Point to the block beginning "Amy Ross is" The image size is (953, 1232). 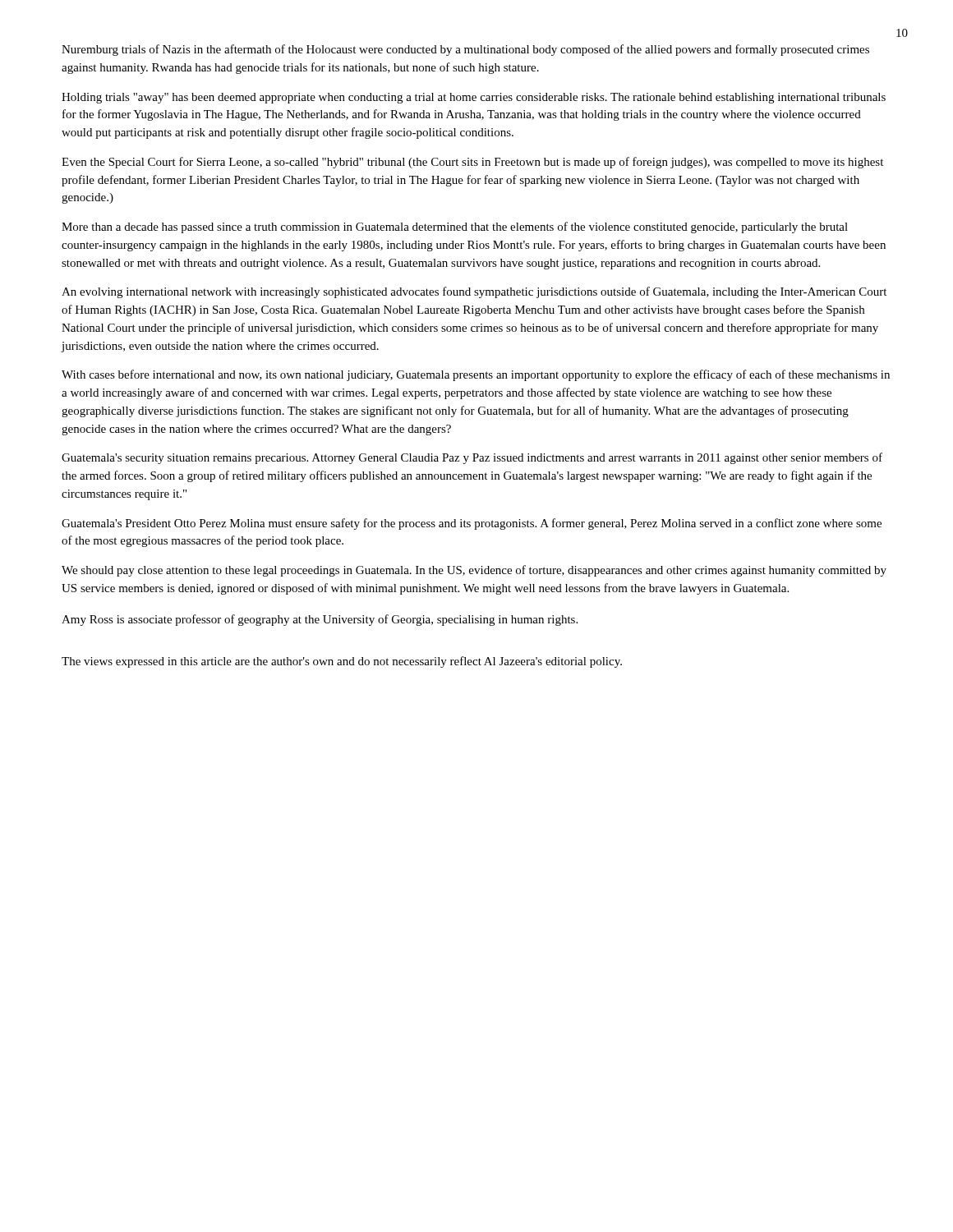click(x=320, y=619)
